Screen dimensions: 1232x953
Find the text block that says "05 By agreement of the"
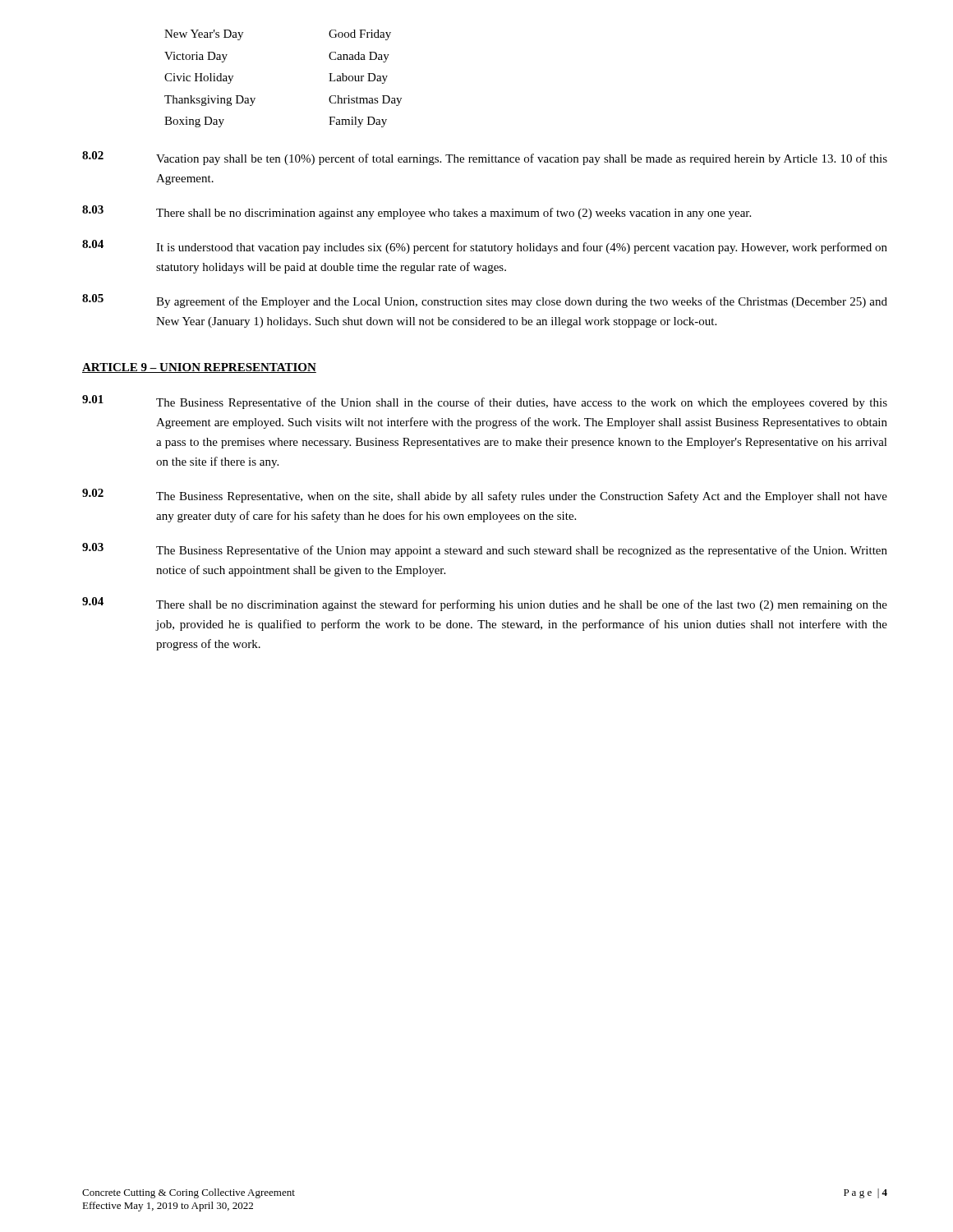[485, 311]
